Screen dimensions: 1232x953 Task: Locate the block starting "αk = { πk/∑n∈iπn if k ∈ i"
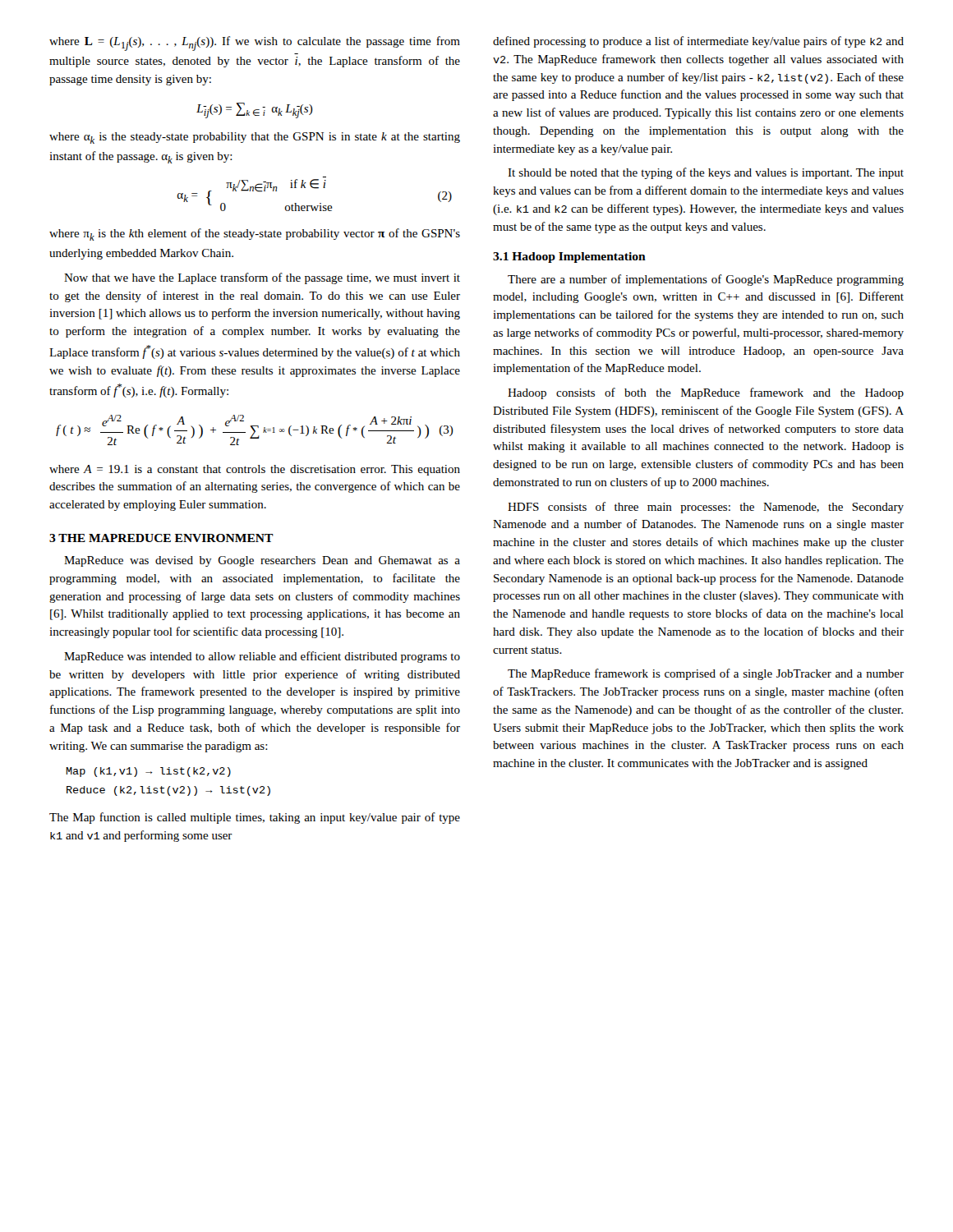(x=255, y=196)
